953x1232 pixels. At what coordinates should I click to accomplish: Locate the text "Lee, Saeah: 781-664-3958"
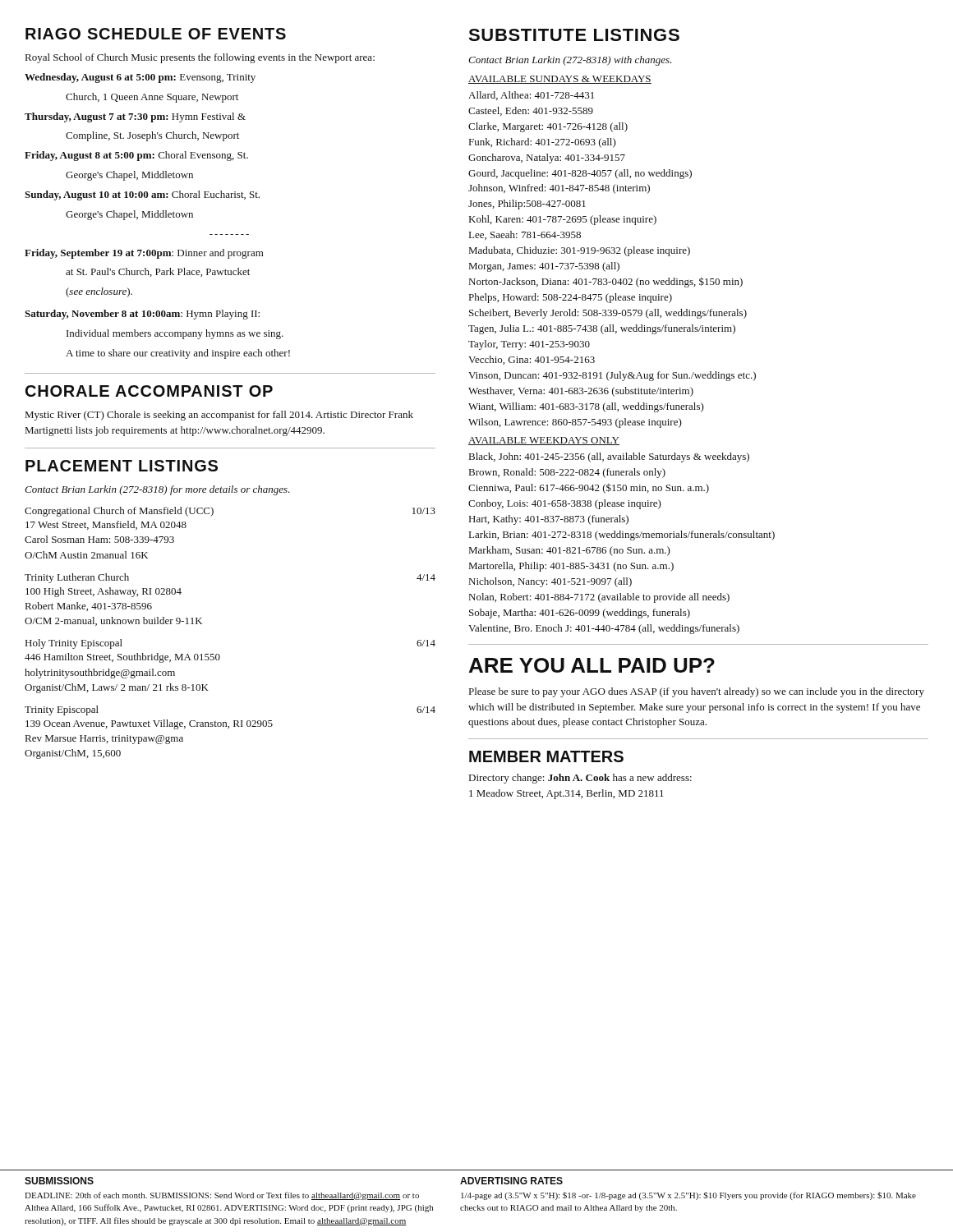click(x=525, y=235)
